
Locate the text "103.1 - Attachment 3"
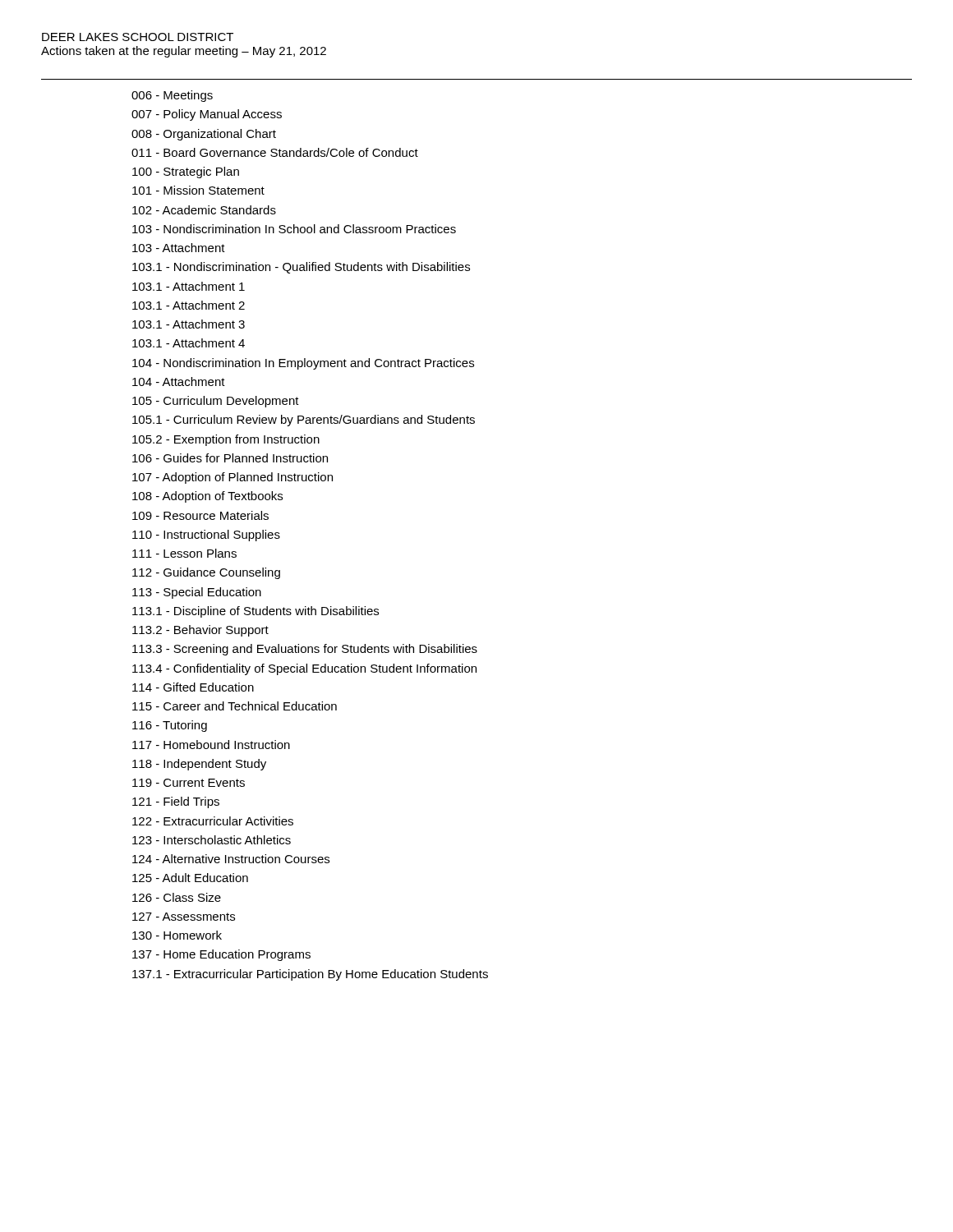[188, 324]
